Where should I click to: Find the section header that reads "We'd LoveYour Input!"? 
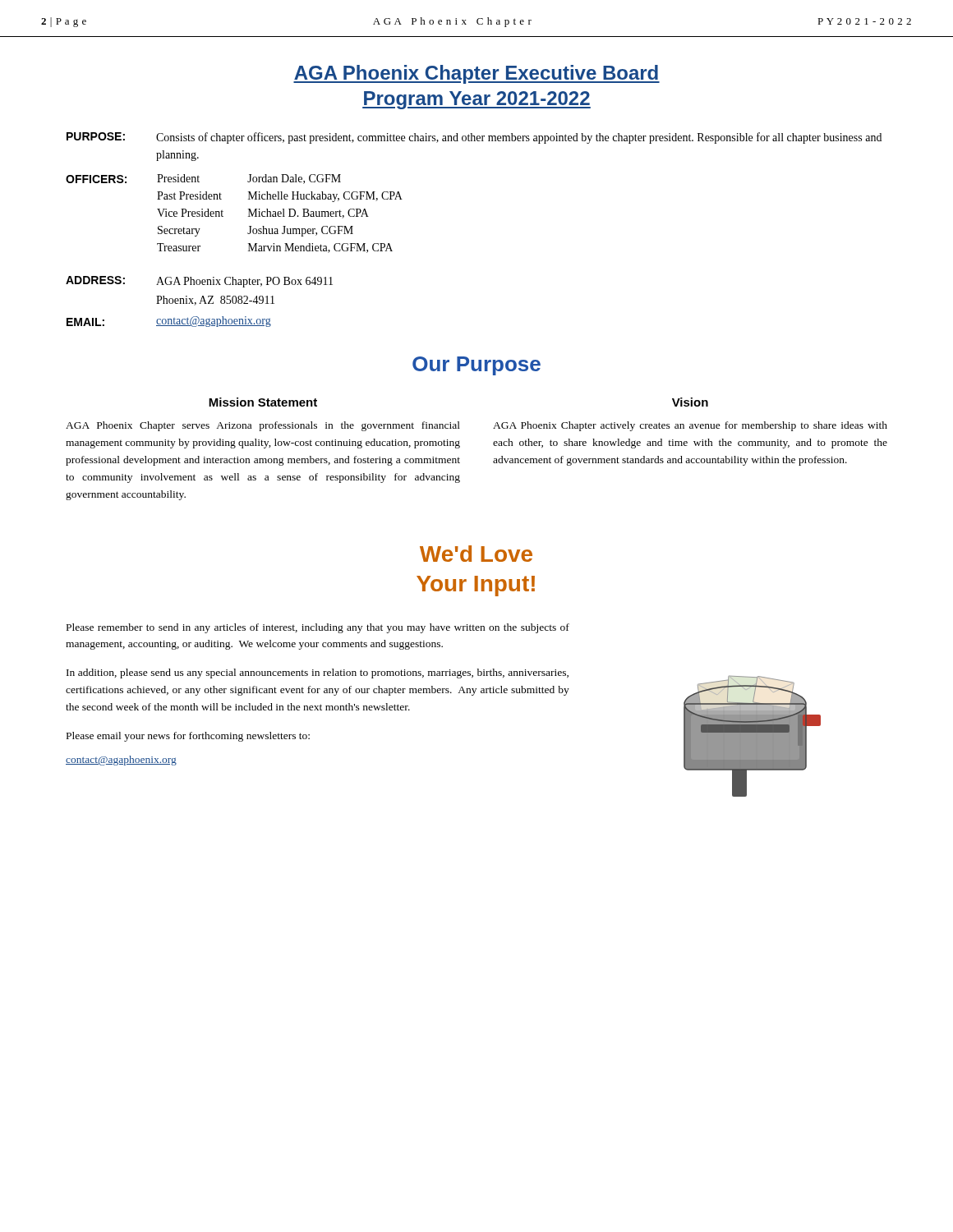click(476, 569)
